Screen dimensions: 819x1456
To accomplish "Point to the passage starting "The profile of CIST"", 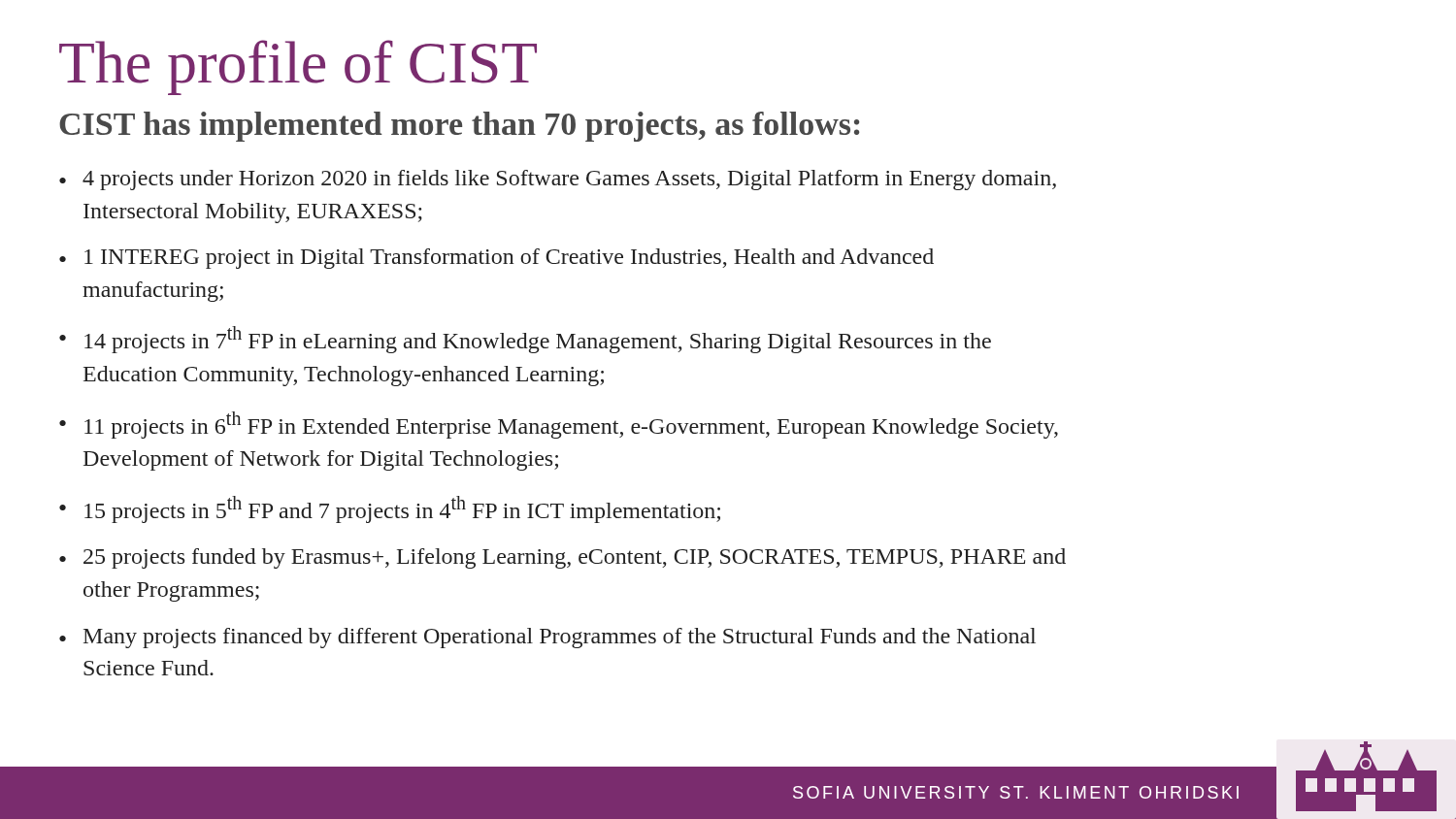I will (298, 67).
